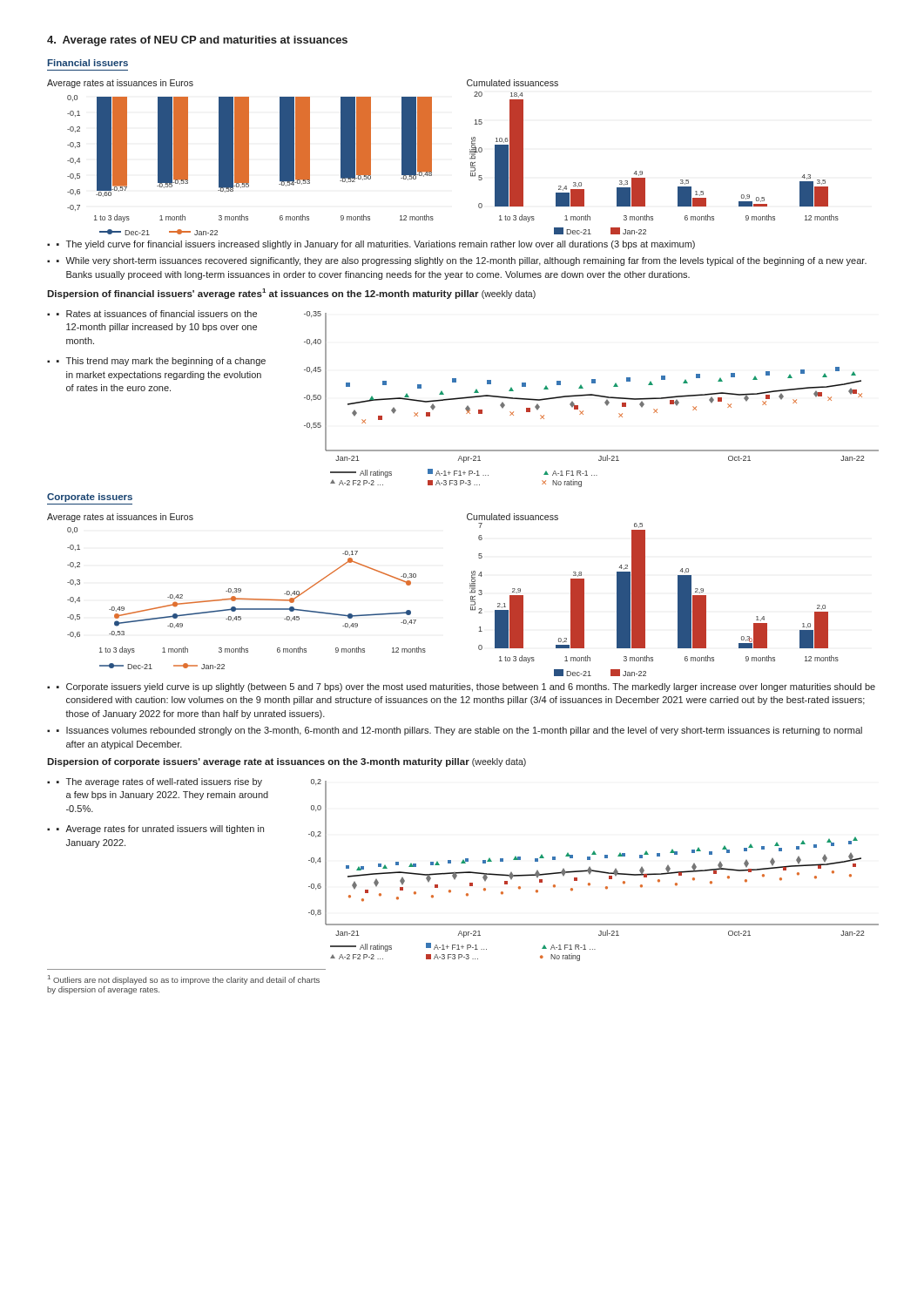
Task: Click on the text starting "▪ Rates at"
Action: [163, 328]
